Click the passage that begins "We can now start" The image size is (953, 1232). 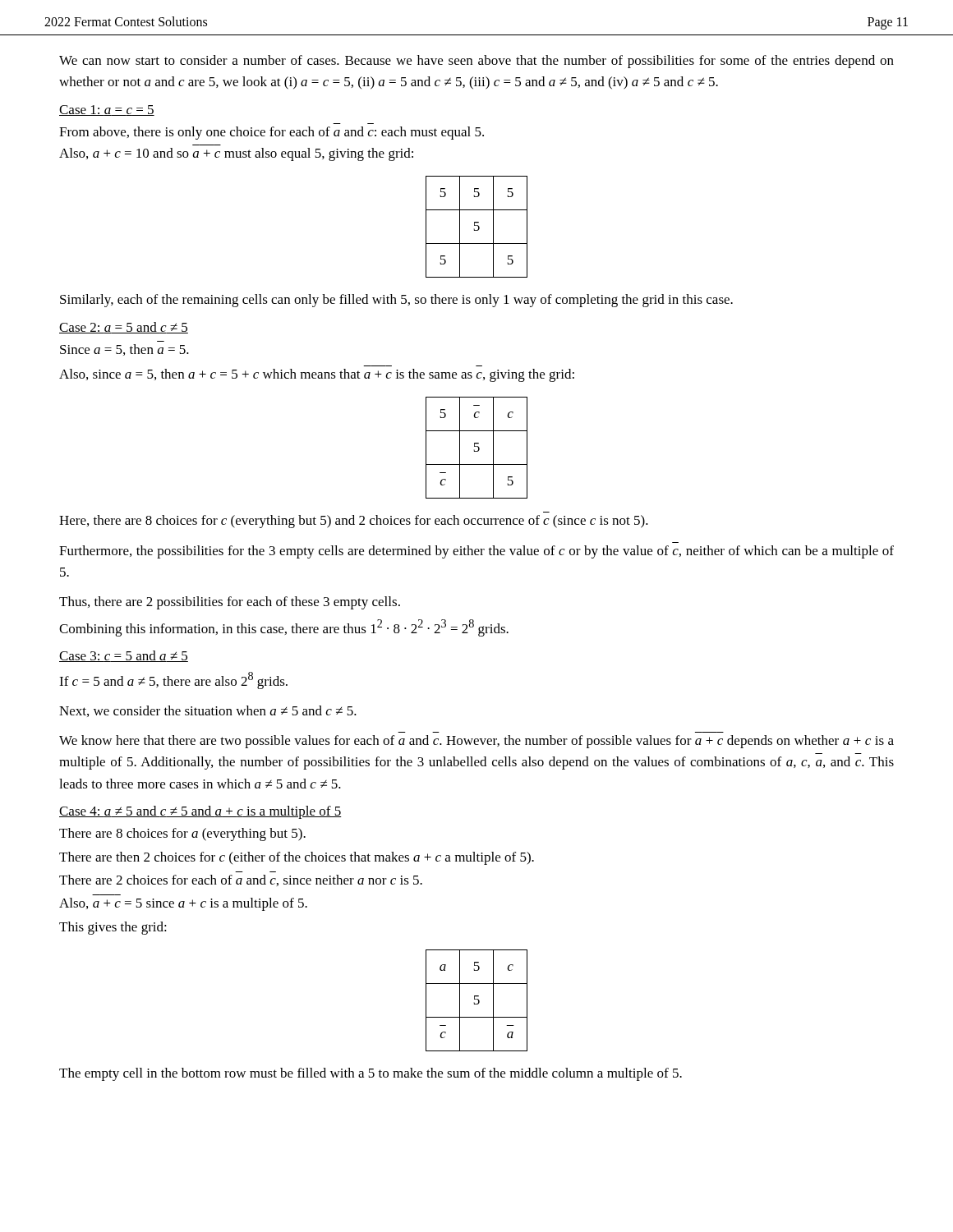coord(476,71)
